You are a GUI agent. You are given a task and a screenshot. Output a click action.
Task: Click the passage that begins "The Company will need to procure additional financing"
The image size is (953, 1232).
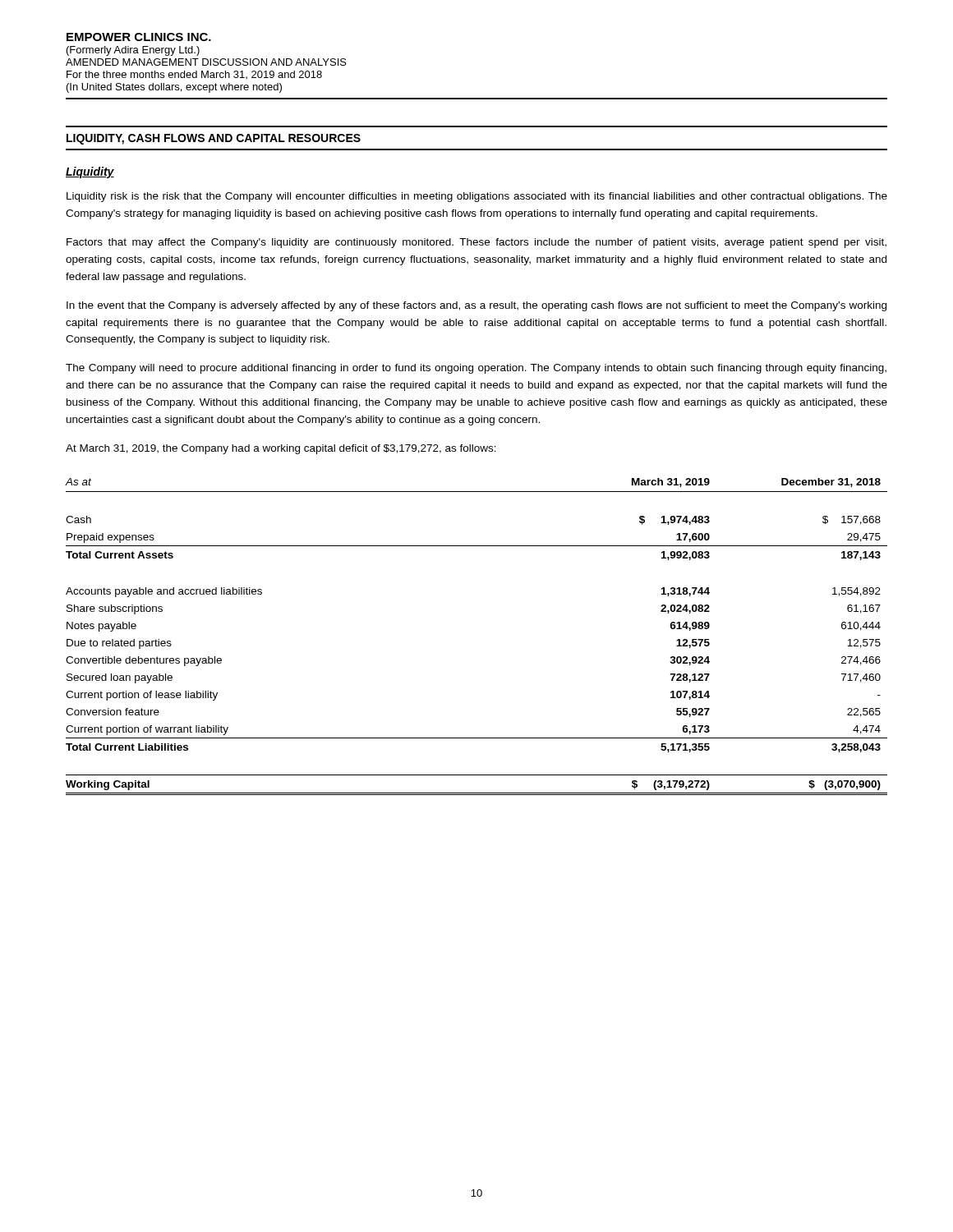(x=476, y=394)
